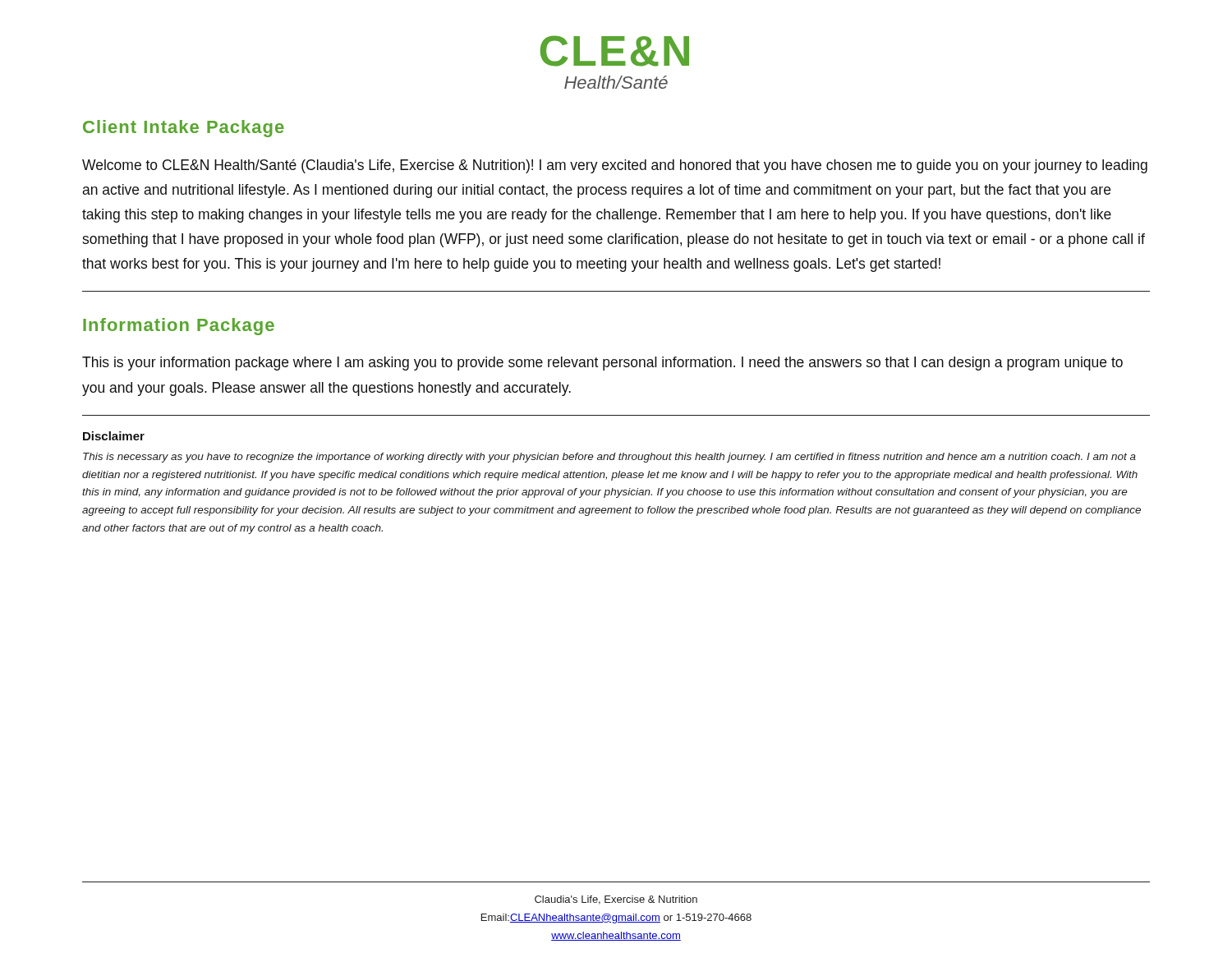Point to the text starting "This is necessary"
The width and height of the screenshot is (1232, 953).
(x=616, y=492)
